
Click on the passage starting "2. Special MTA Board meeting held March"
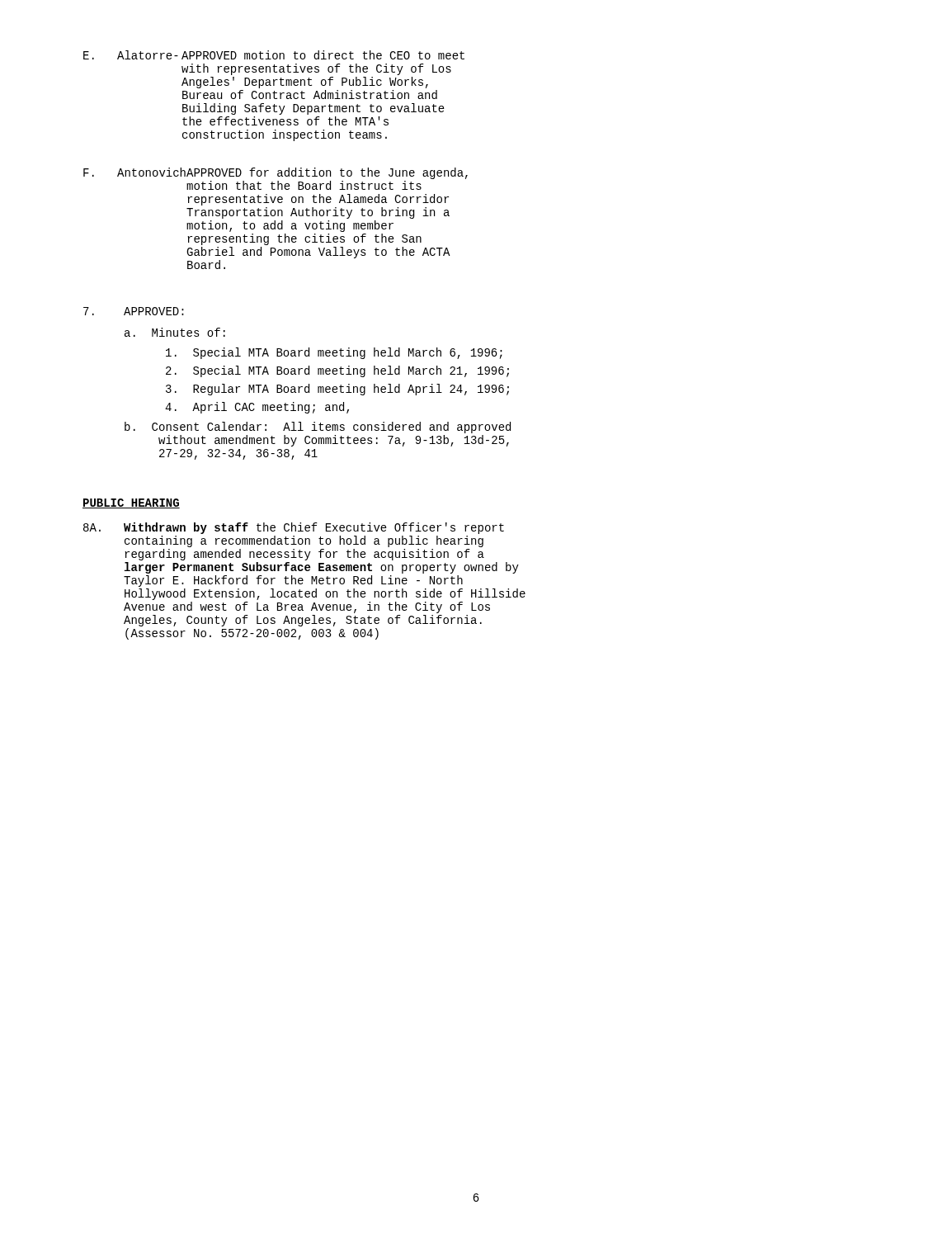pos(338,371)
